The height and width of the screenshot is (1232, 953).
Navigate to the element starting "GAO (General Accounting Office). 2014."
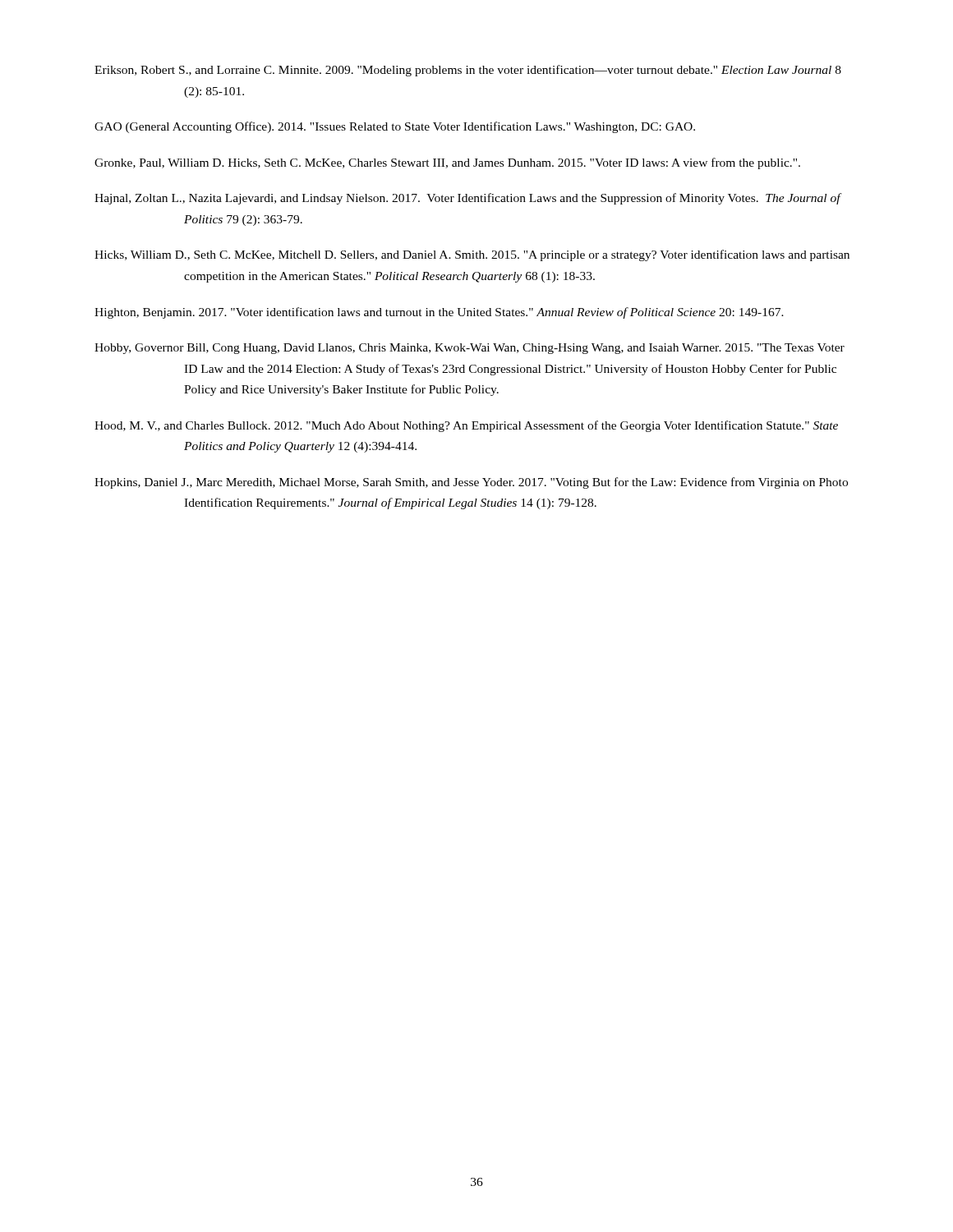click(395, 126)
